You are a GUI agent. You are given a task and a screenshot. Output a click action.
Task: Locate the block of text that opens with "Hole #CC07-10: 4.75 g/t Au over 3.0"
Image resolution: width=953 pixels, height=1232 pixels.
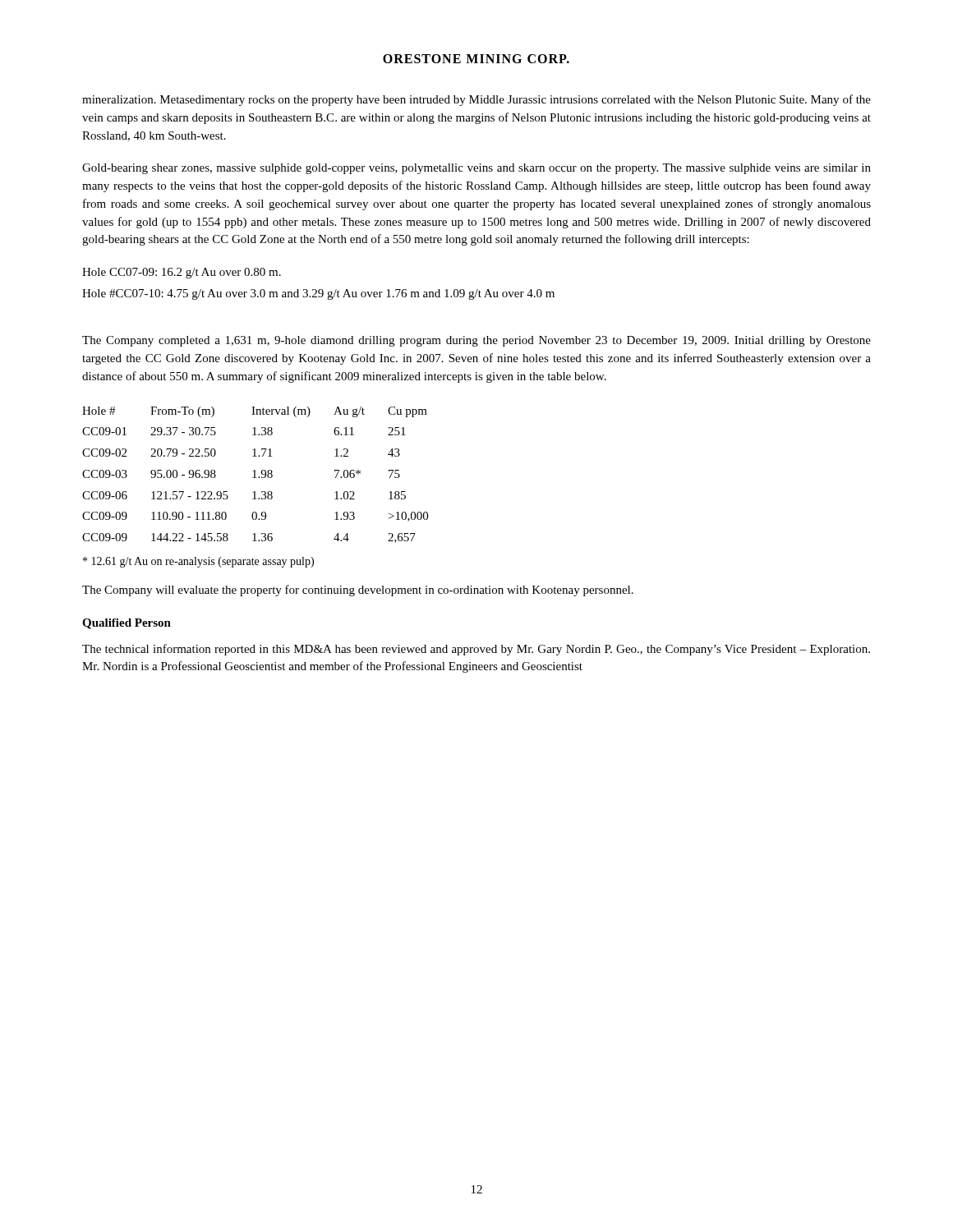(x=318, y=293)
